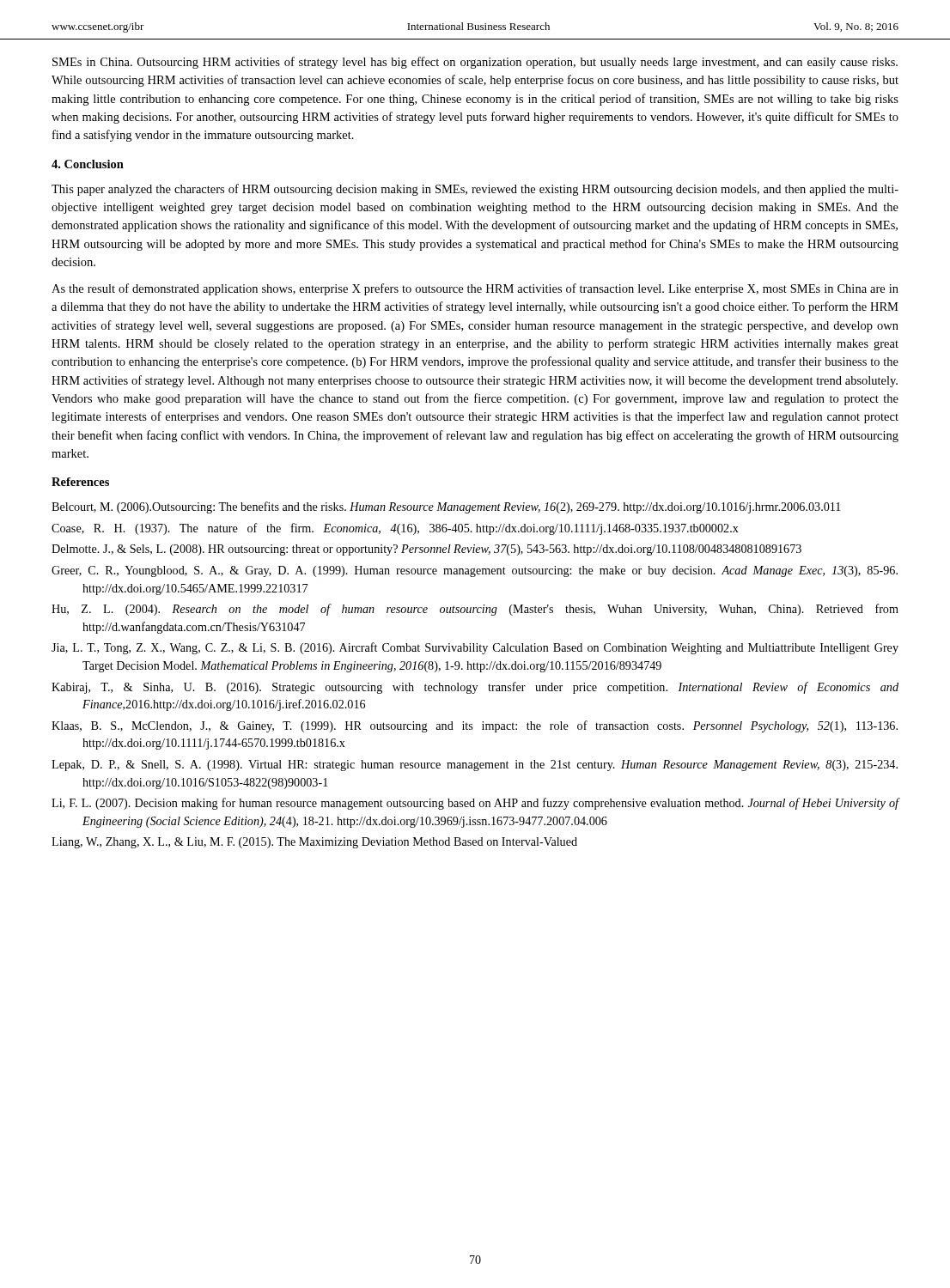Viewport: 950px width, 1288px height.
Task: Select the element starting "This paper analyzed the characters"
Action: (475, 225)
